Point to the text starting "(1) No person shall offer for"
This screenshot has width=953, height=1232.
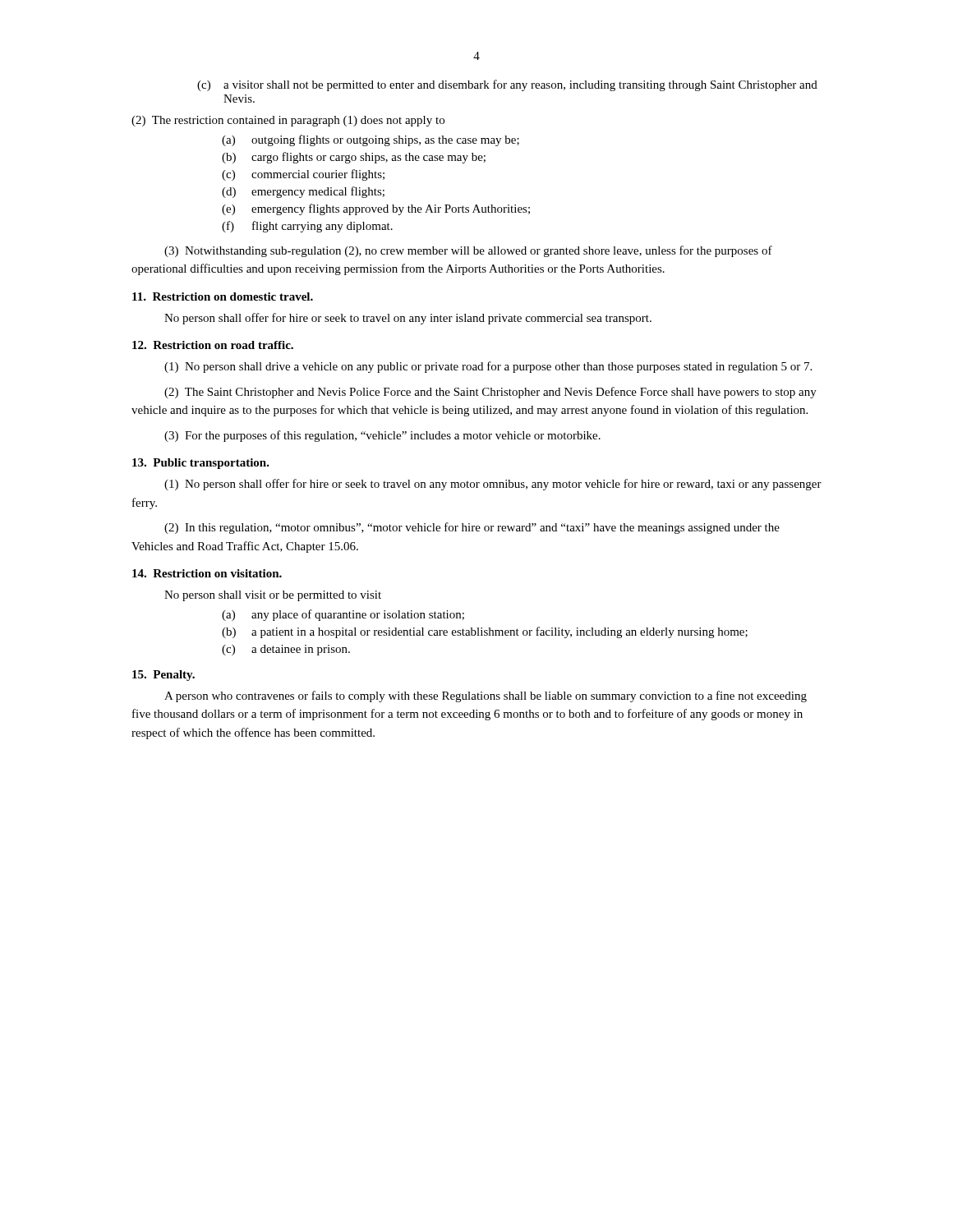pyautogui.click(x=476, y=493)
